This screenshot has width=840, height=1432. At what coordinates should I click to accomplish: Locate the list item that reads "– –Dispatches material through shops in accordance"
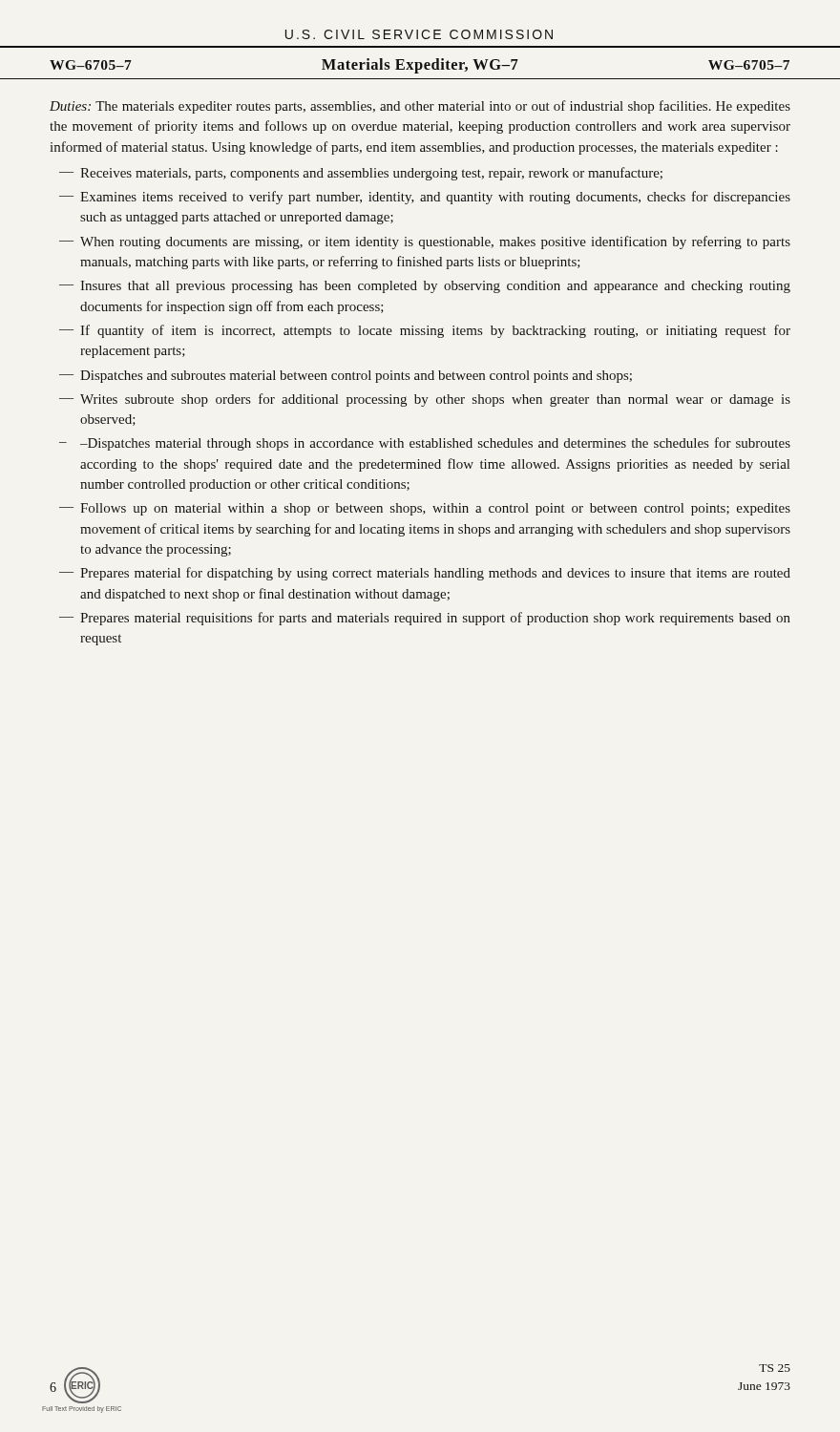click(425, 464)
